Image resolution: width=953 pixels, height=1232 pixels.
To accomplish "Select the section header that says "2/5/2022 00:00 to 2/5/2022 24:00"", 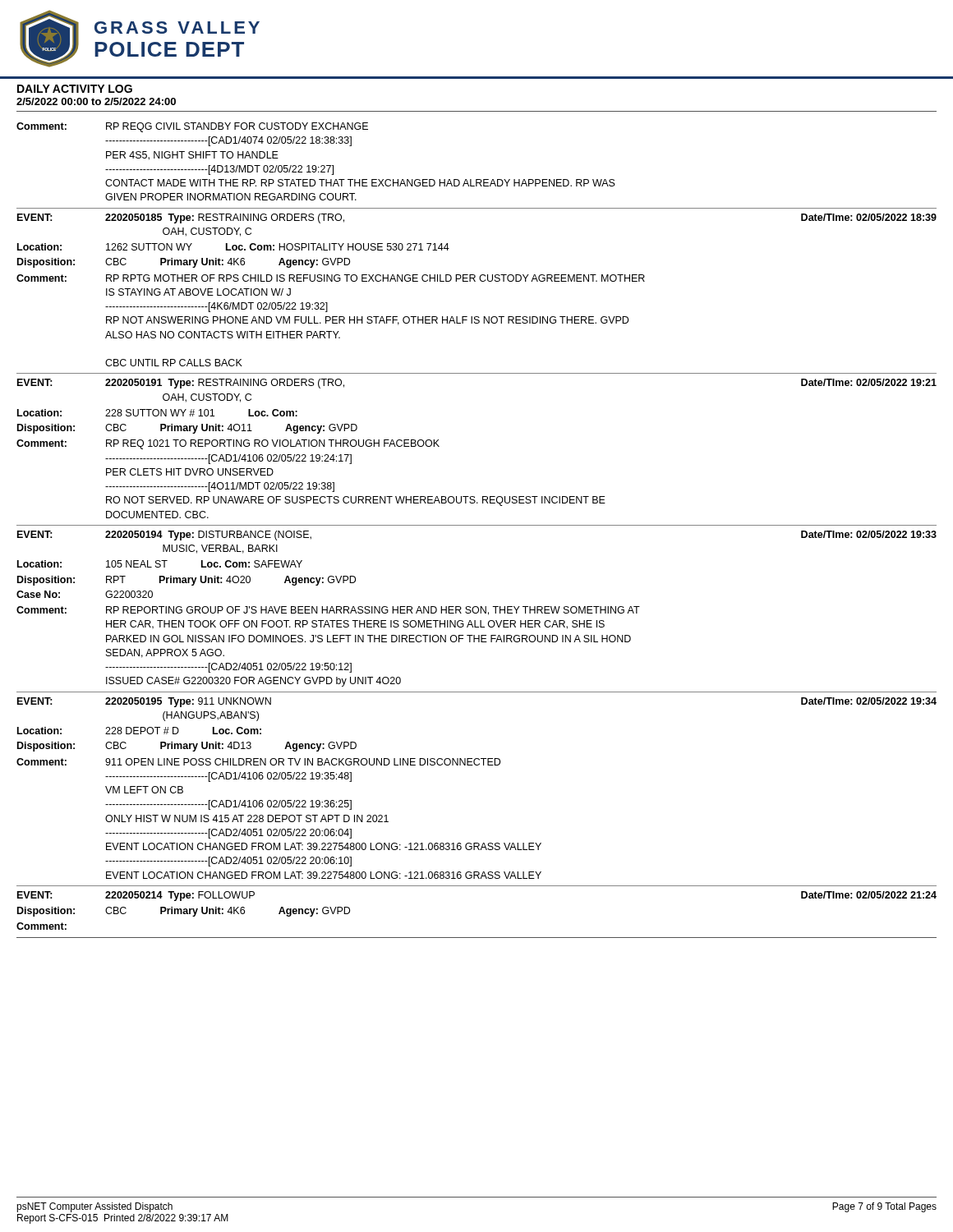I will tap(96, 101).
